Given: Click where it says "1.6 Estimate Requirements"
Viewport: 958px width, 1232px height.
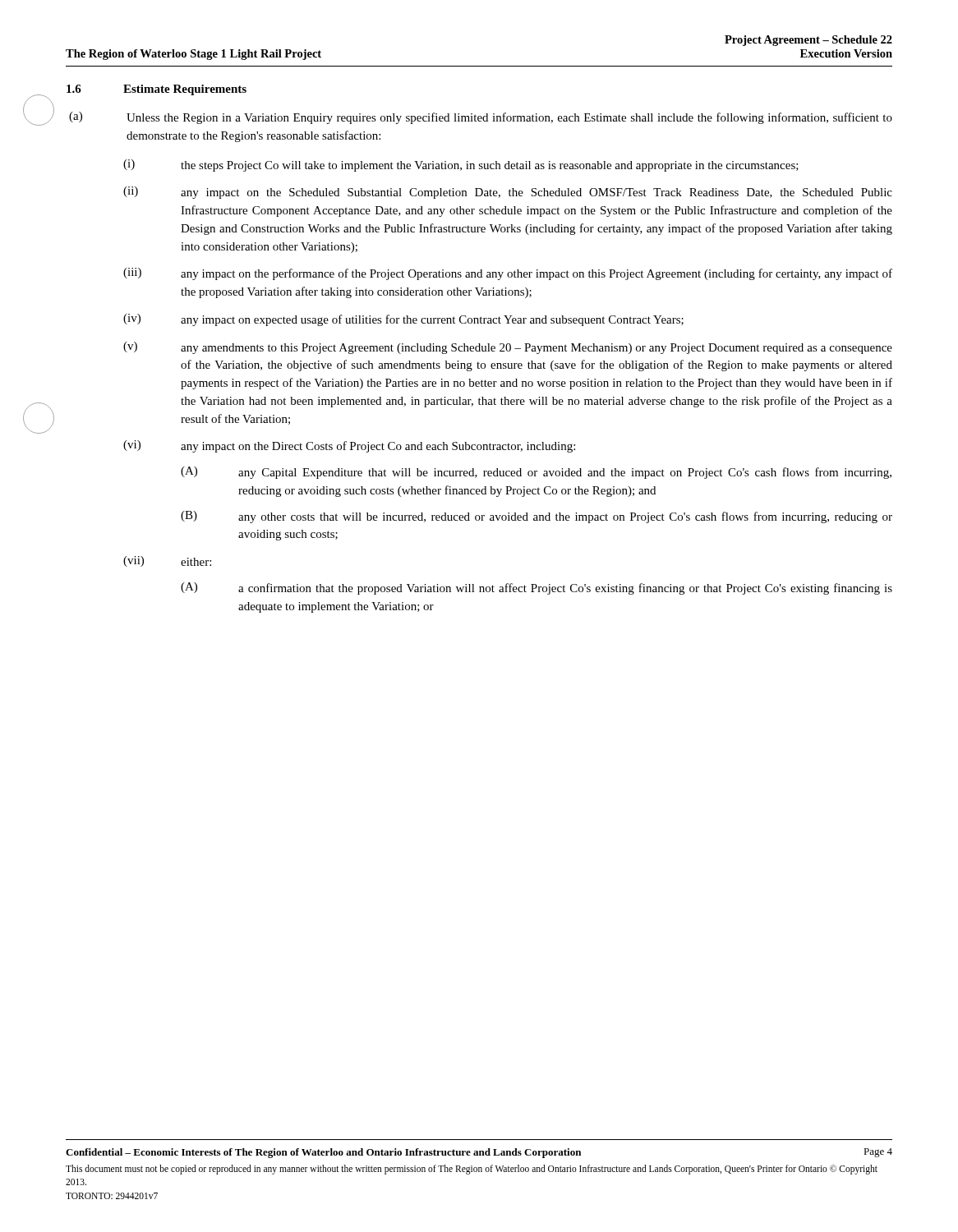Looking at the screenshot, I should point(156,89).
